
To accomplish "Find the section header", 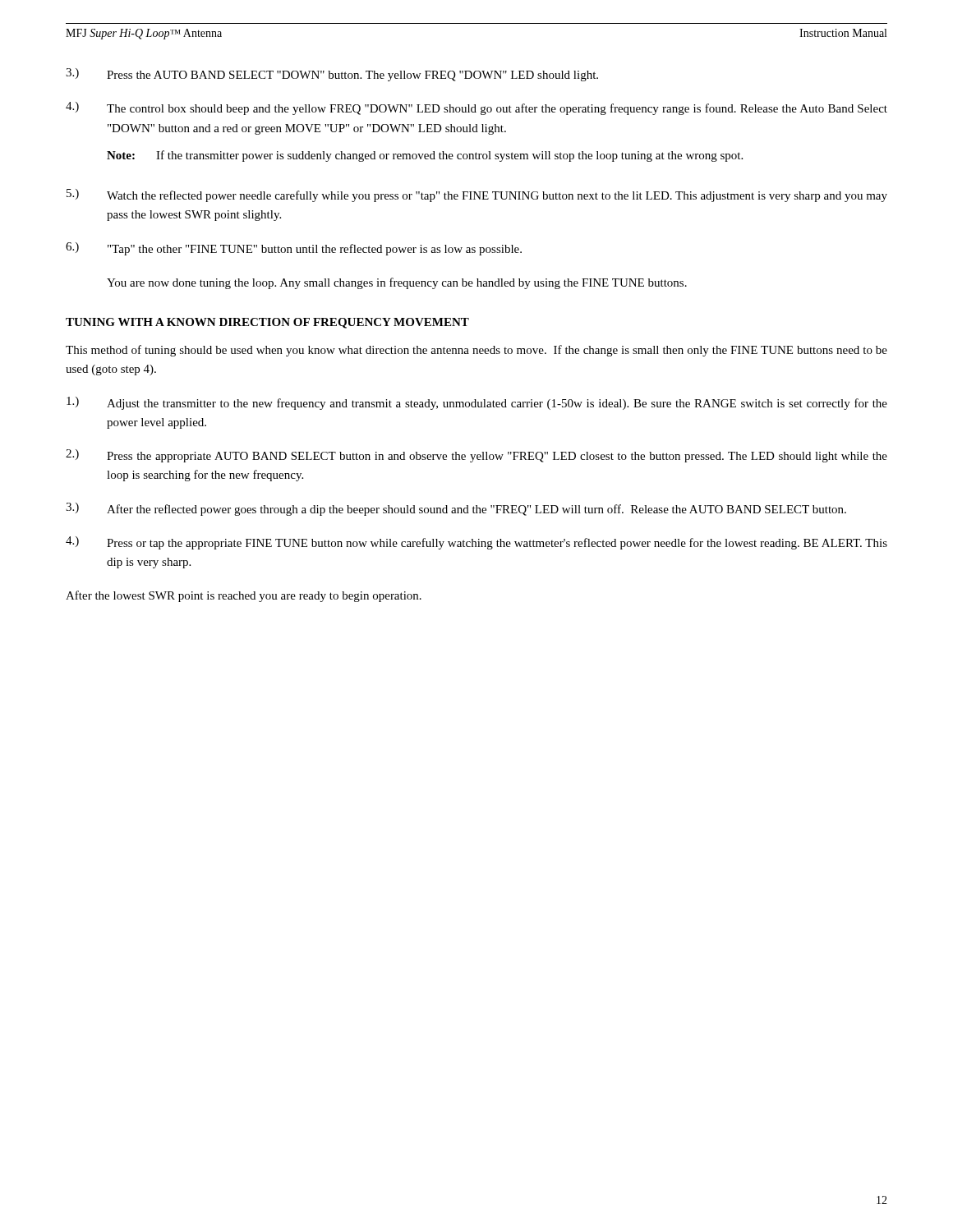I will point(267,322).
